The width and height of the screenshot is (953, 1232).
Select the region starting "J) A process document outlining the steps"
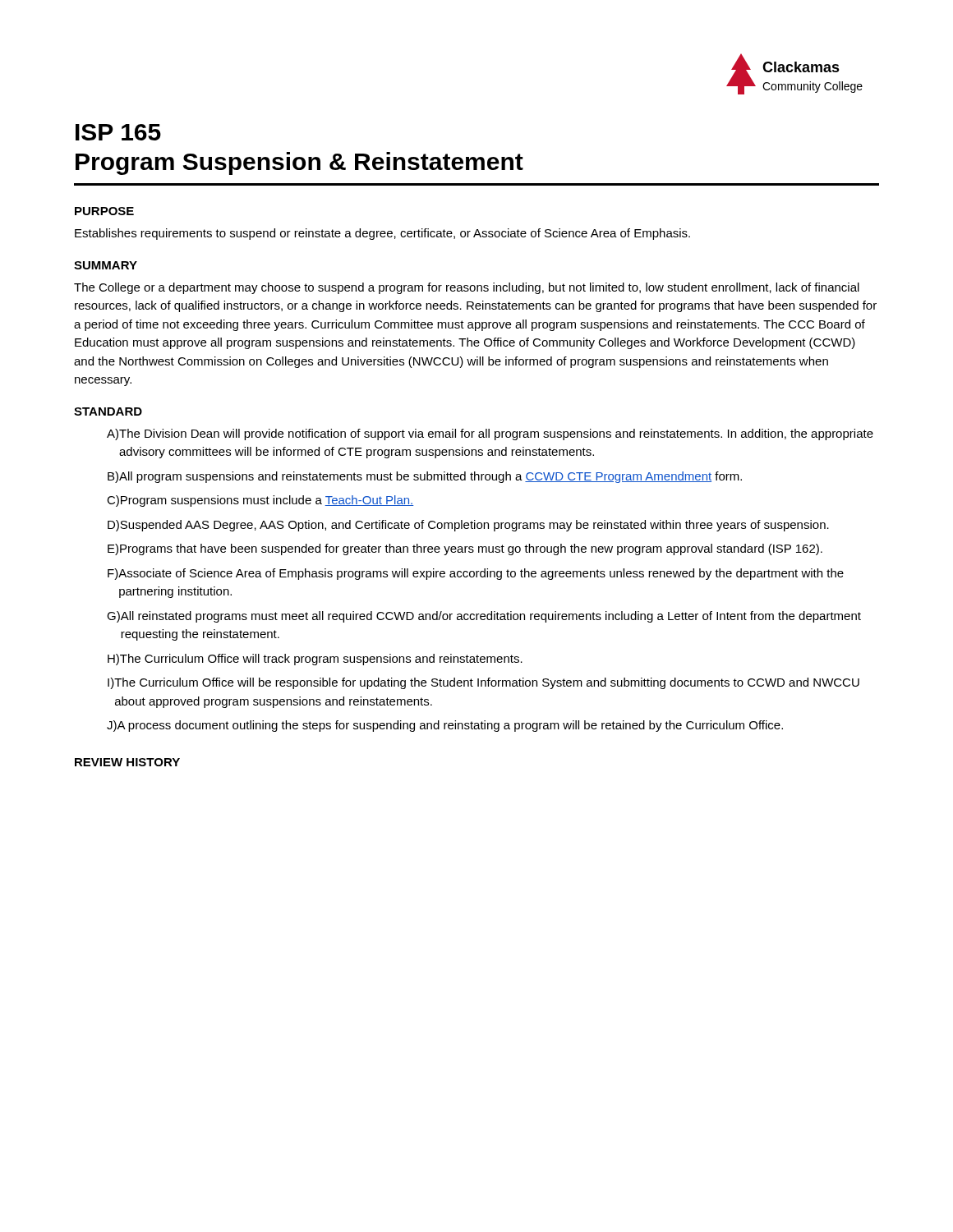(x=476, y=725)
